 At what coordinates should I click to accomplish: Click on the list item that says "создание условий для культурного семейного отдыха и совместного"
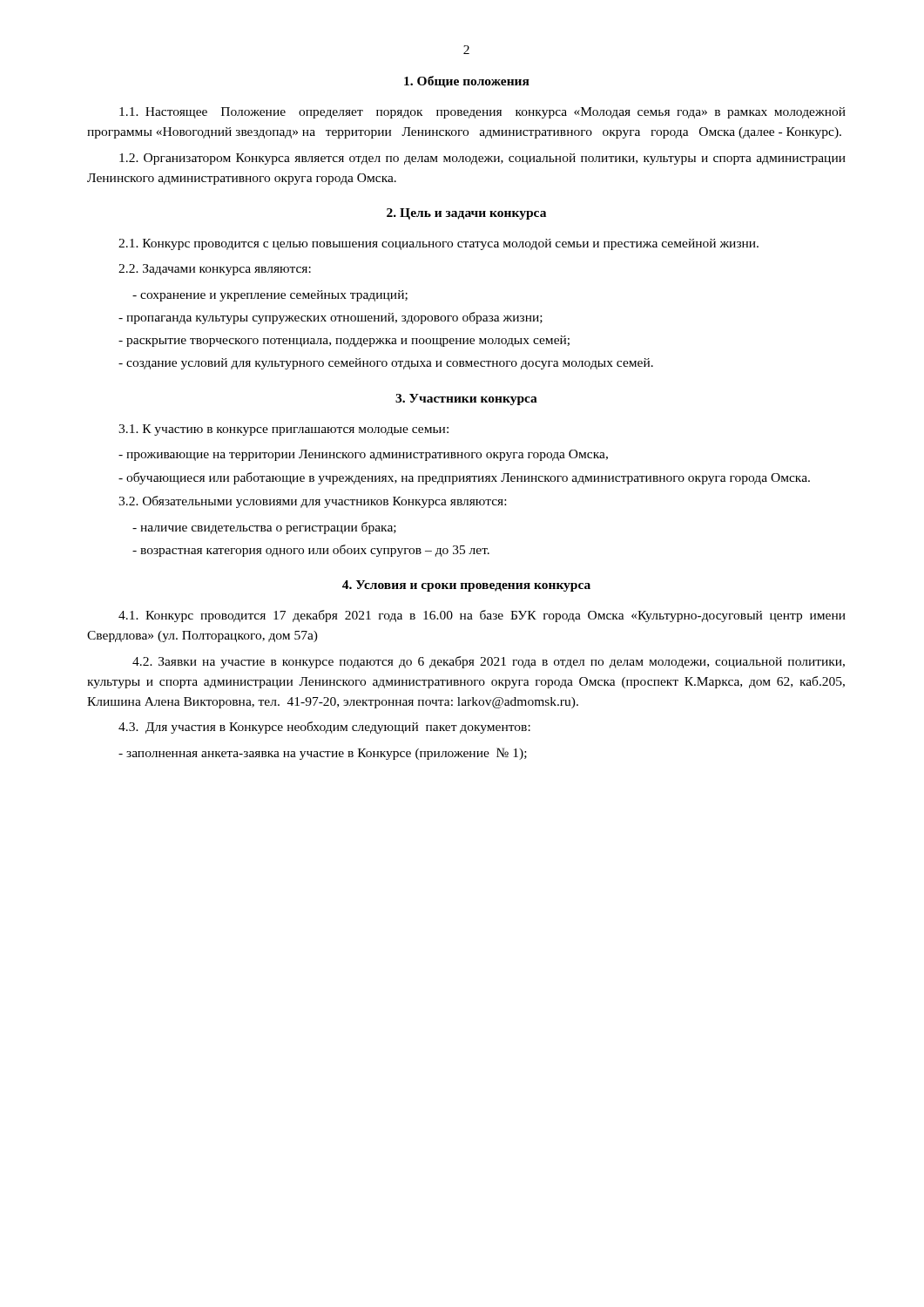coord(386,362)
